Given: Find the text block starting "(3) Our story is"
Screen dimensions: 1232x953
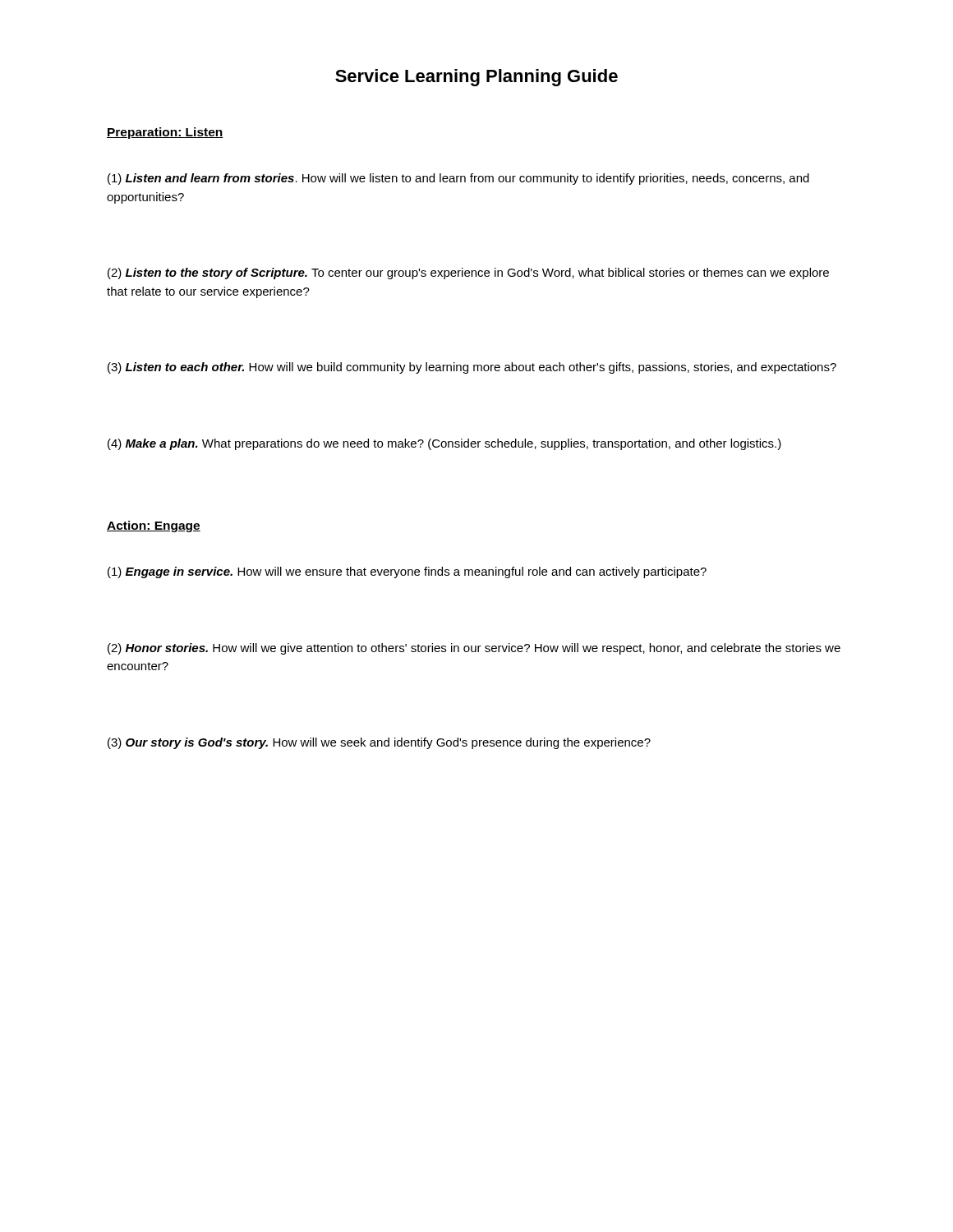Looking at the screenshot, I should [x=379, y=742].
